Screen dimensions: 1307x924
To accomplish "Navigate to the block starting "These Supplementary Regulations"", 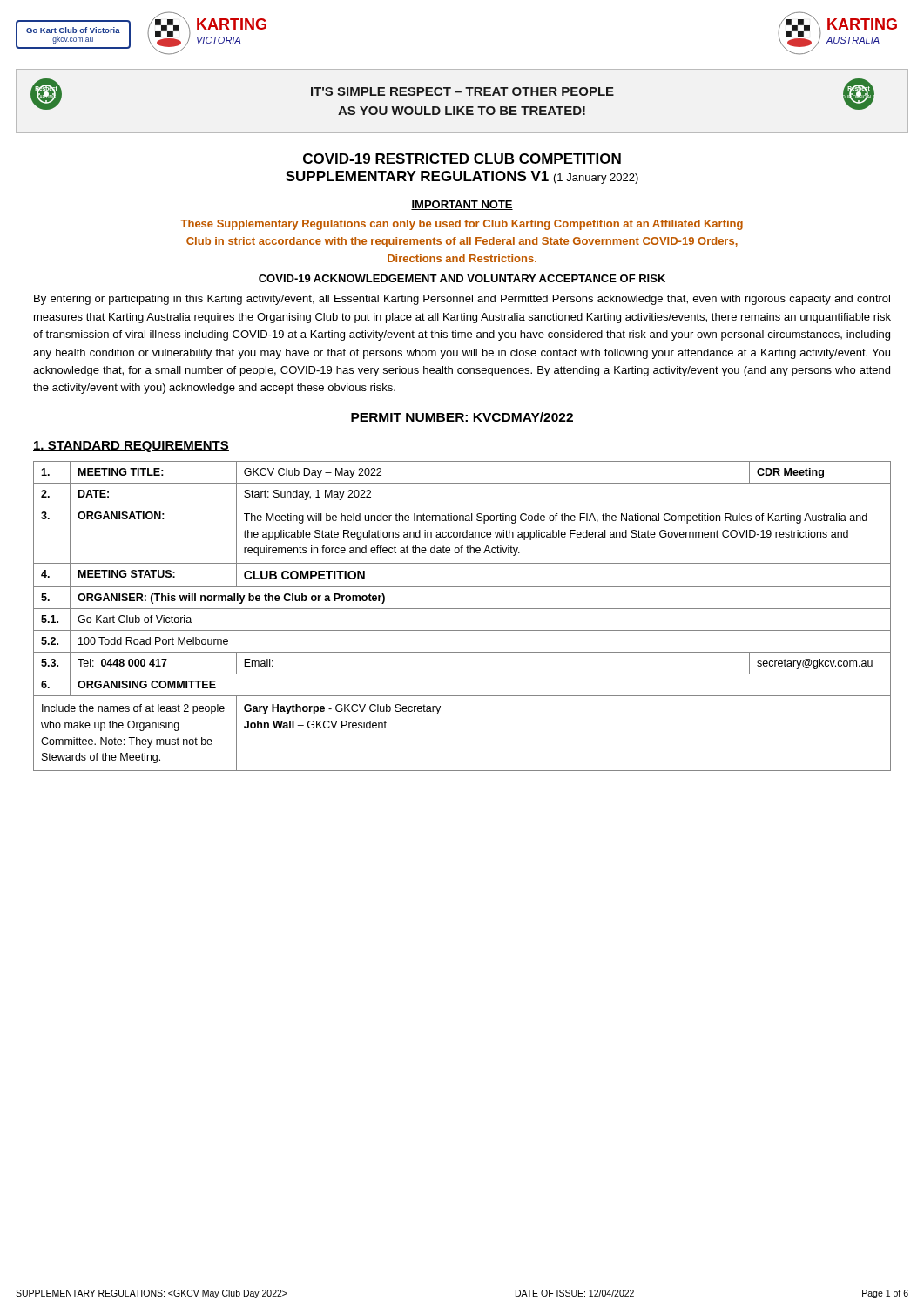I will click(462, 241).
